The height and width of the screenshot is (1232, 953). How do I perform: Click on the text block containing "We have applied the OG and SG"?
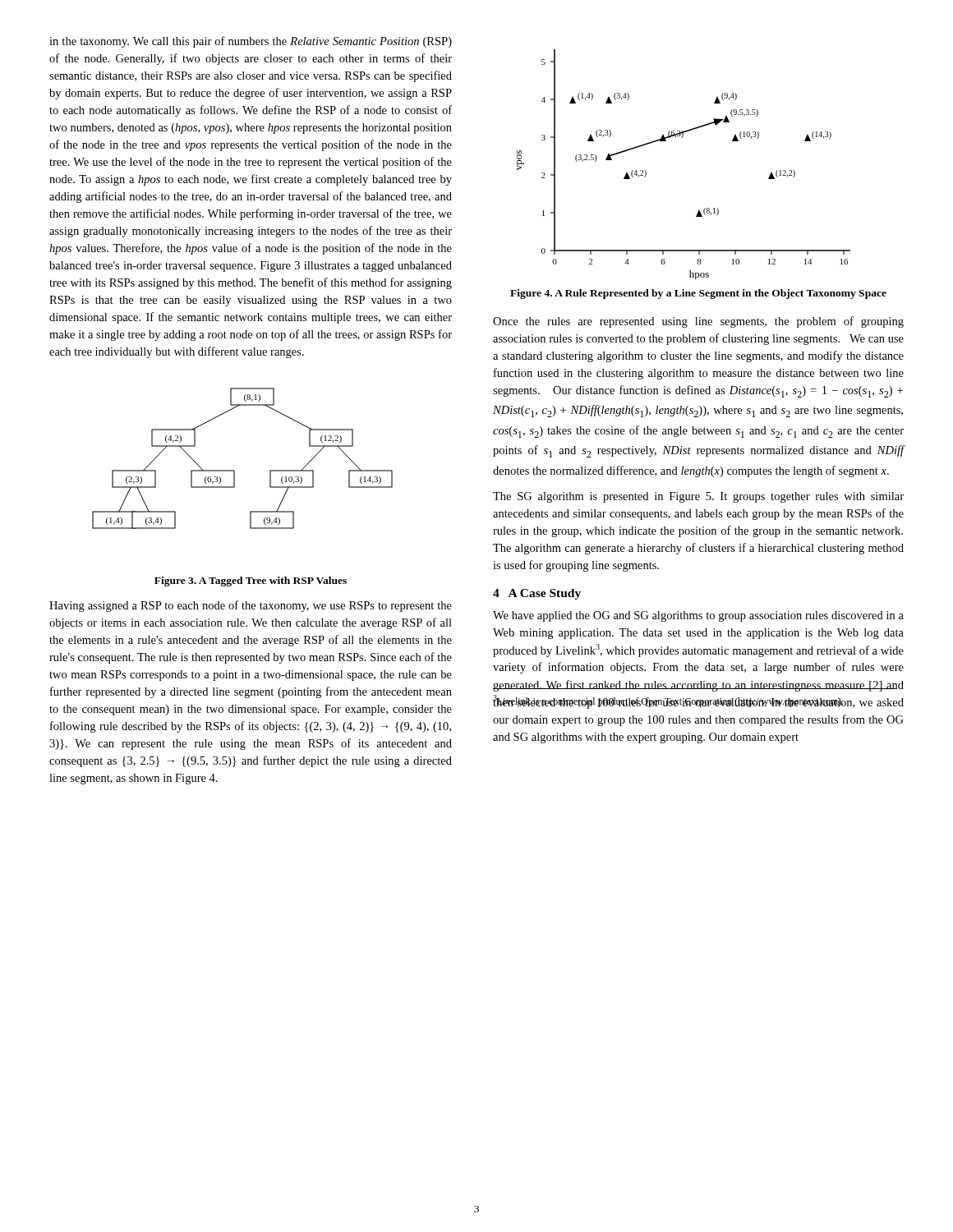[x=698, y=676]
